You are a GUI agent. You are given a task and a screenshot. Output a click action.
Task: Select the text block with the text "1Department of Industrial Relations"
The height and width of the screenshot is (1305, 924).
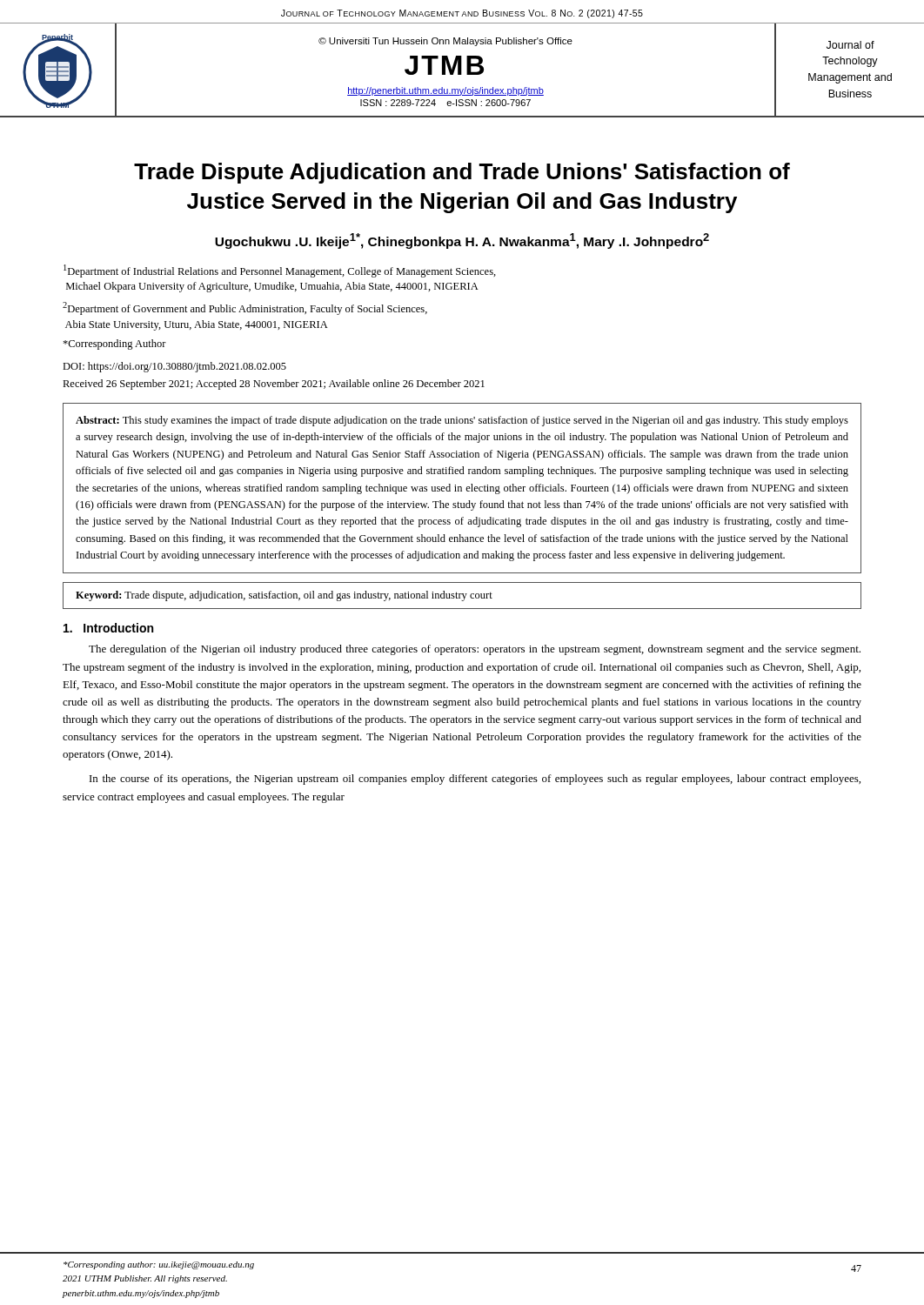point(279,278)
